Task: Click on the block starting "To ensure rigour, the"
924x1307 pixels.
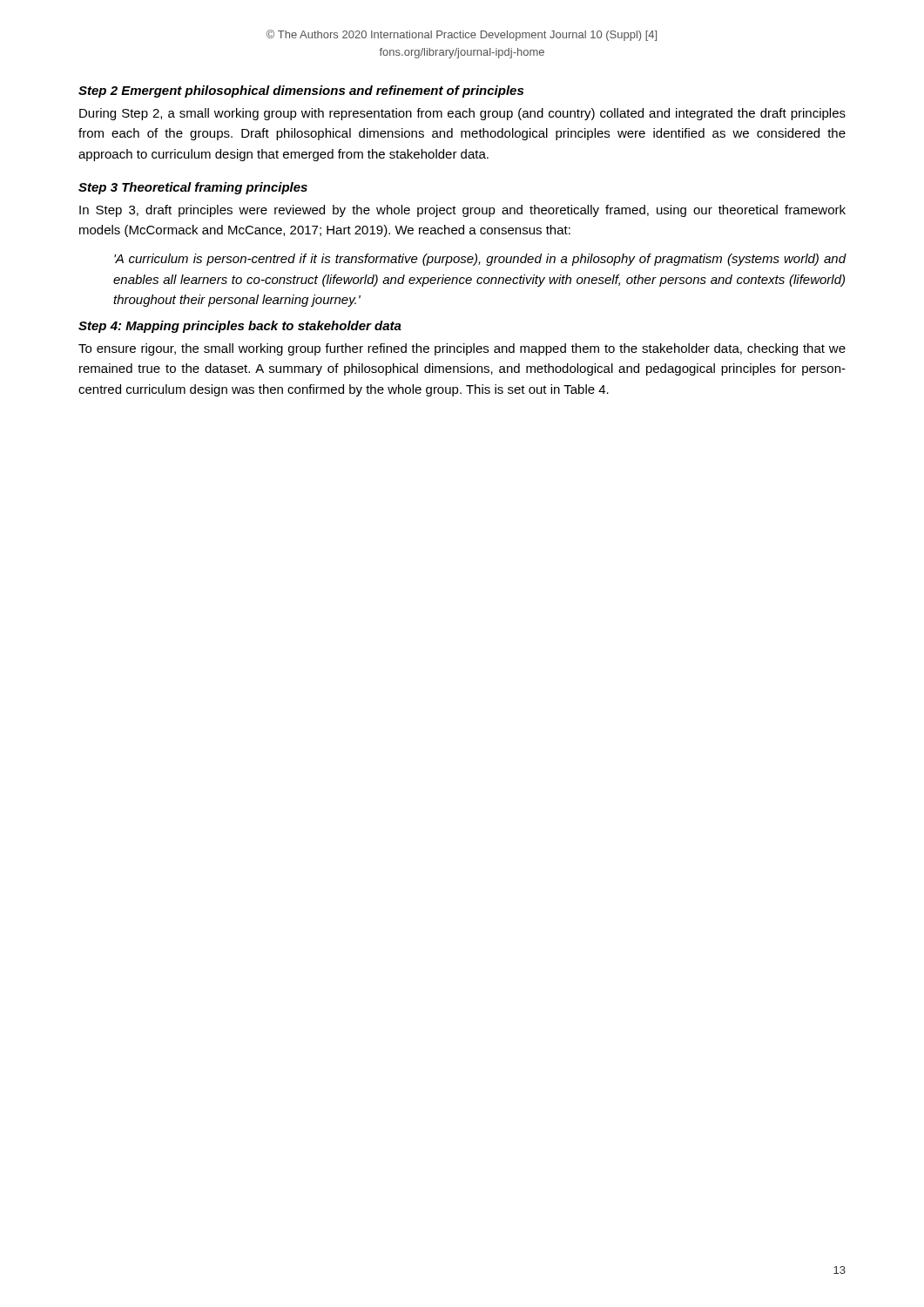Action: coord(462,368)
